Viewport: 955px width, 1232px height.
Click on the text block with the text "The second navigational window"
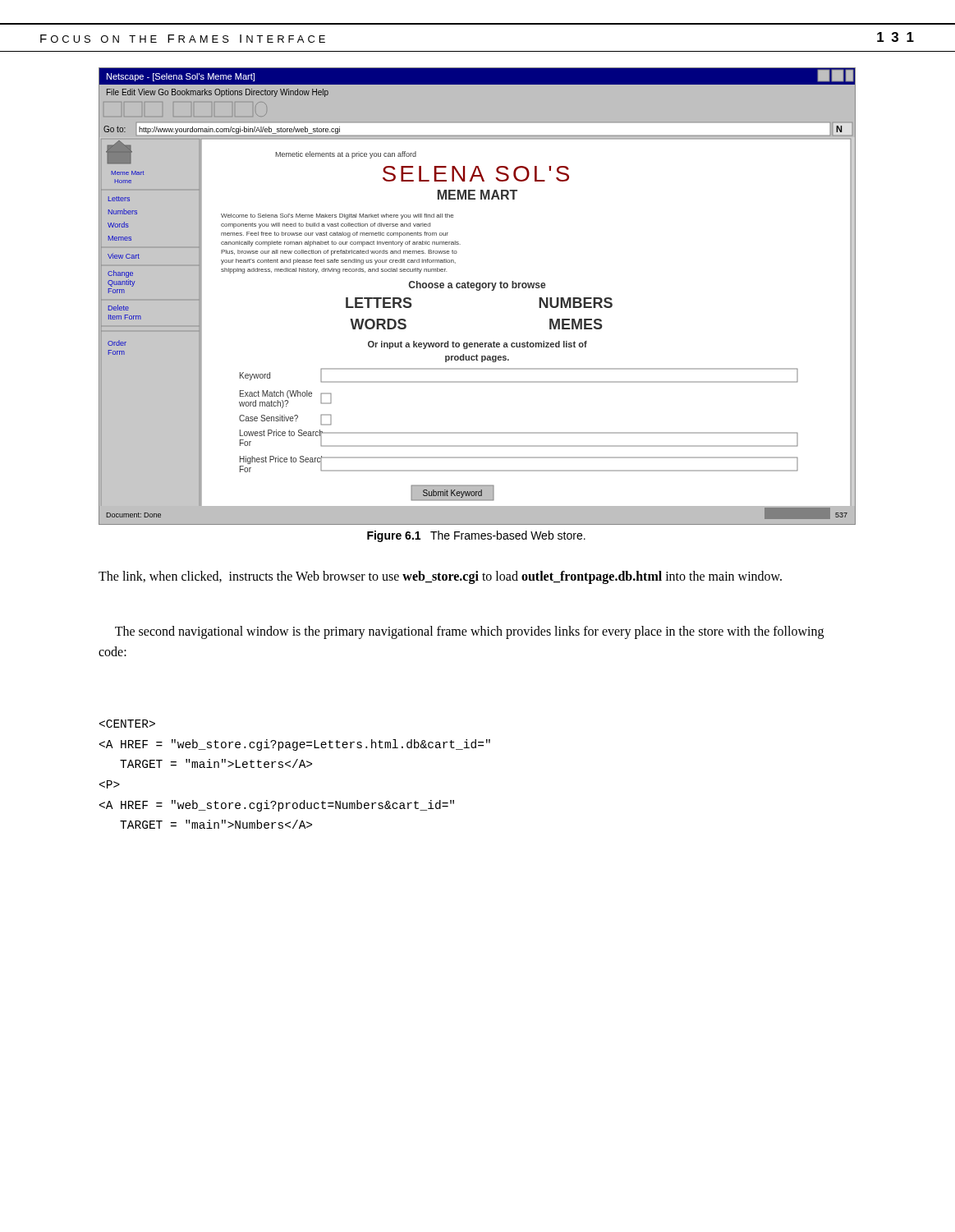461,641
